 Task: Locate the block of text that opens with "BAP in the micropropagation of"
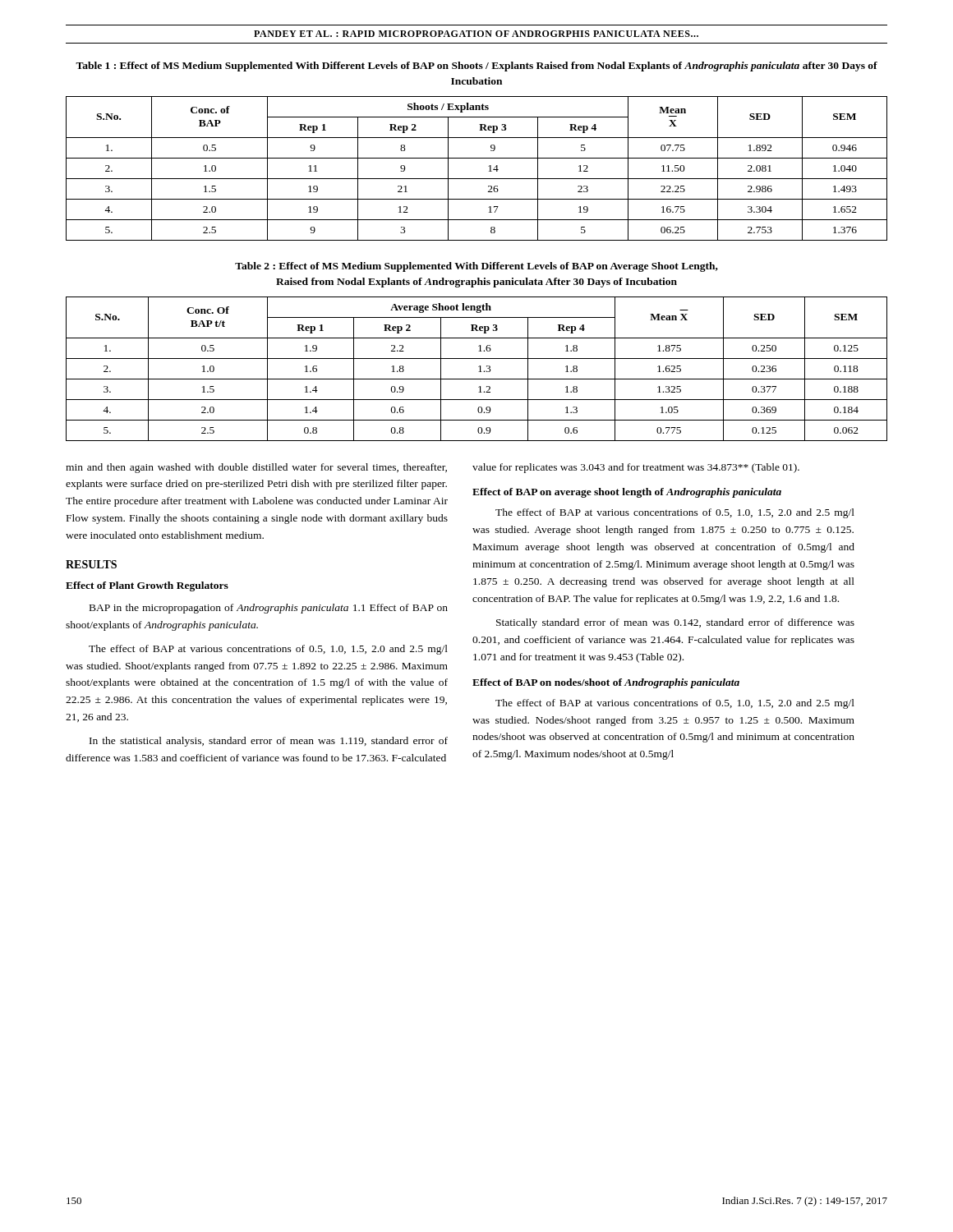pos(257,683)
